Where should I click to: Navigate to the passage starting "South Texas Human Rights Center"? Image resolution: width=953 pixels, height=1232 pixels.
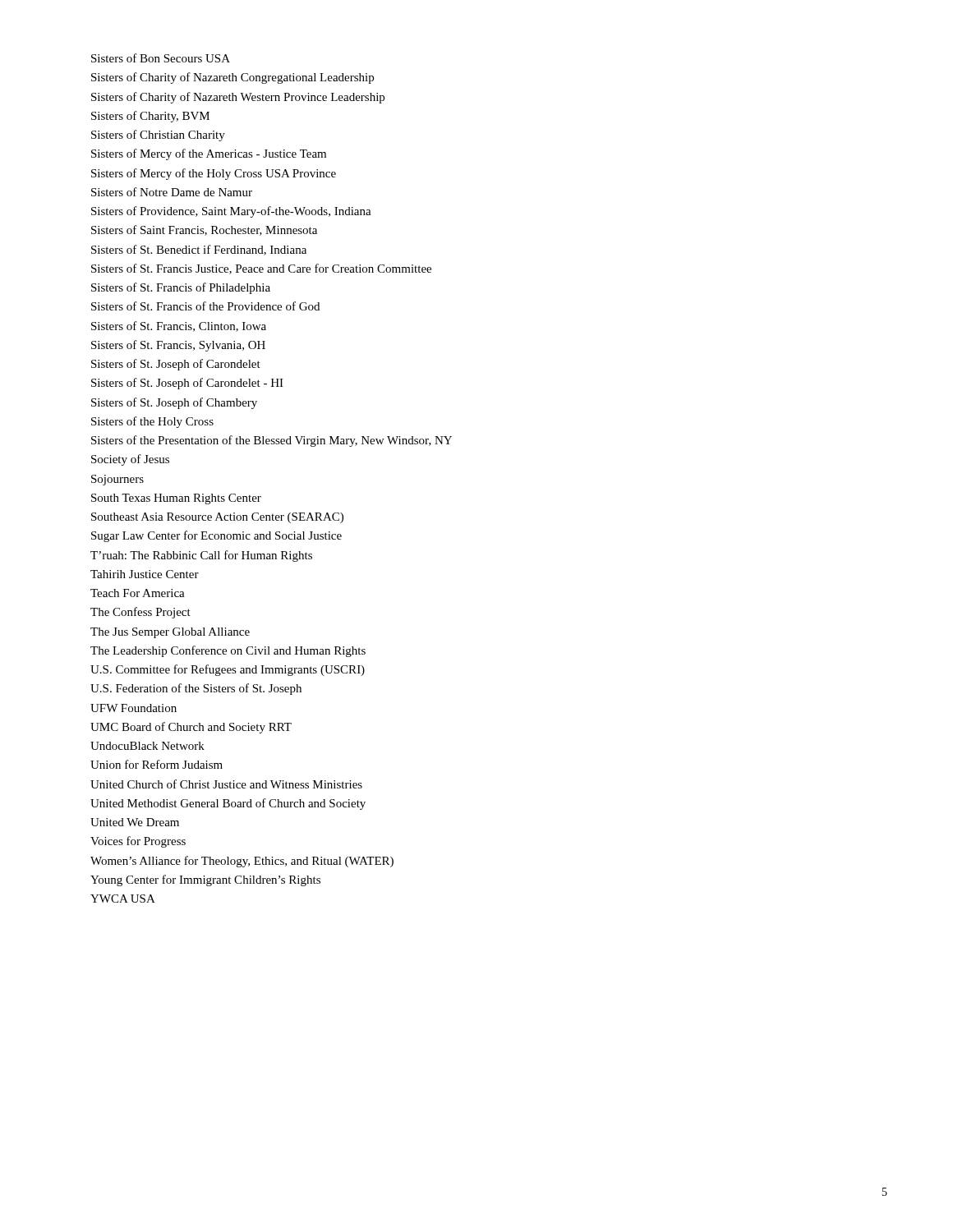176,498
